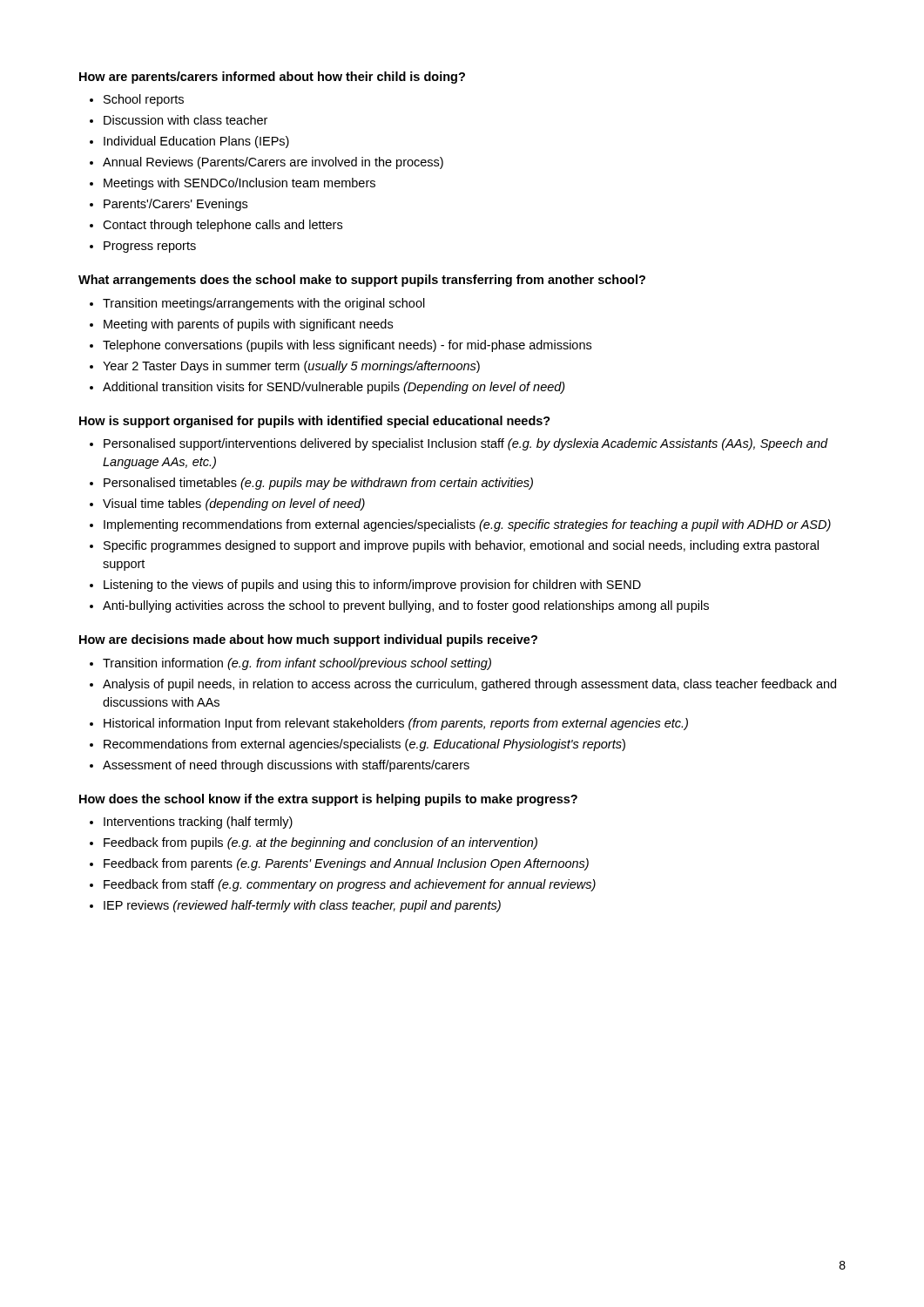
Task: Locate the block of text that opens with "Specific programmes designed"
Action: tap(461, 555)
